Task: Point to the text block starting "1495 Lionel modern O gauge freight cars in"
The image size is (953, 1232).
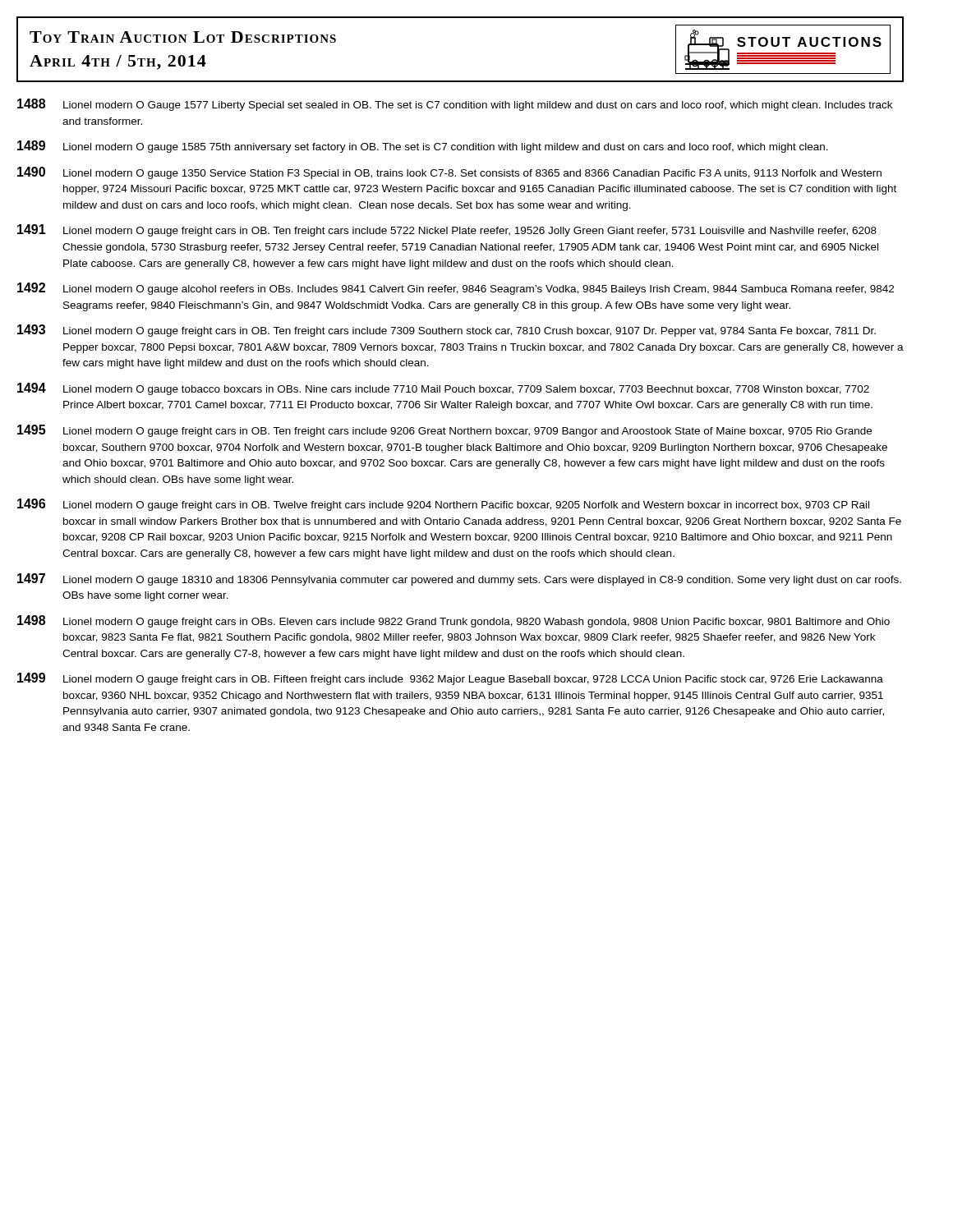Action: [460, 455]
